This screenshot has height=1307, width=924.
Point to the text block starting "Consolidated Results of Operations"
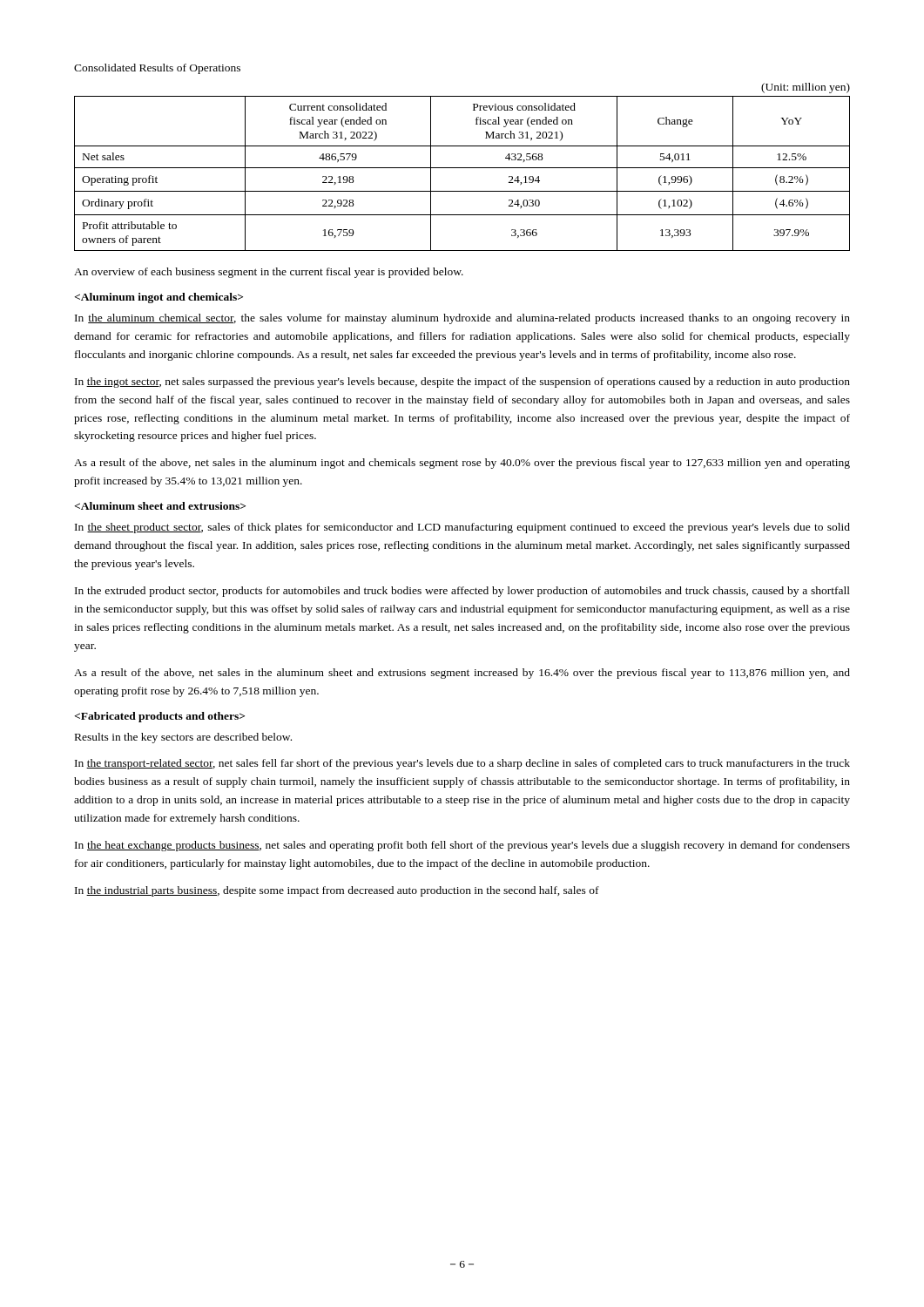click(x=157, y=68)
